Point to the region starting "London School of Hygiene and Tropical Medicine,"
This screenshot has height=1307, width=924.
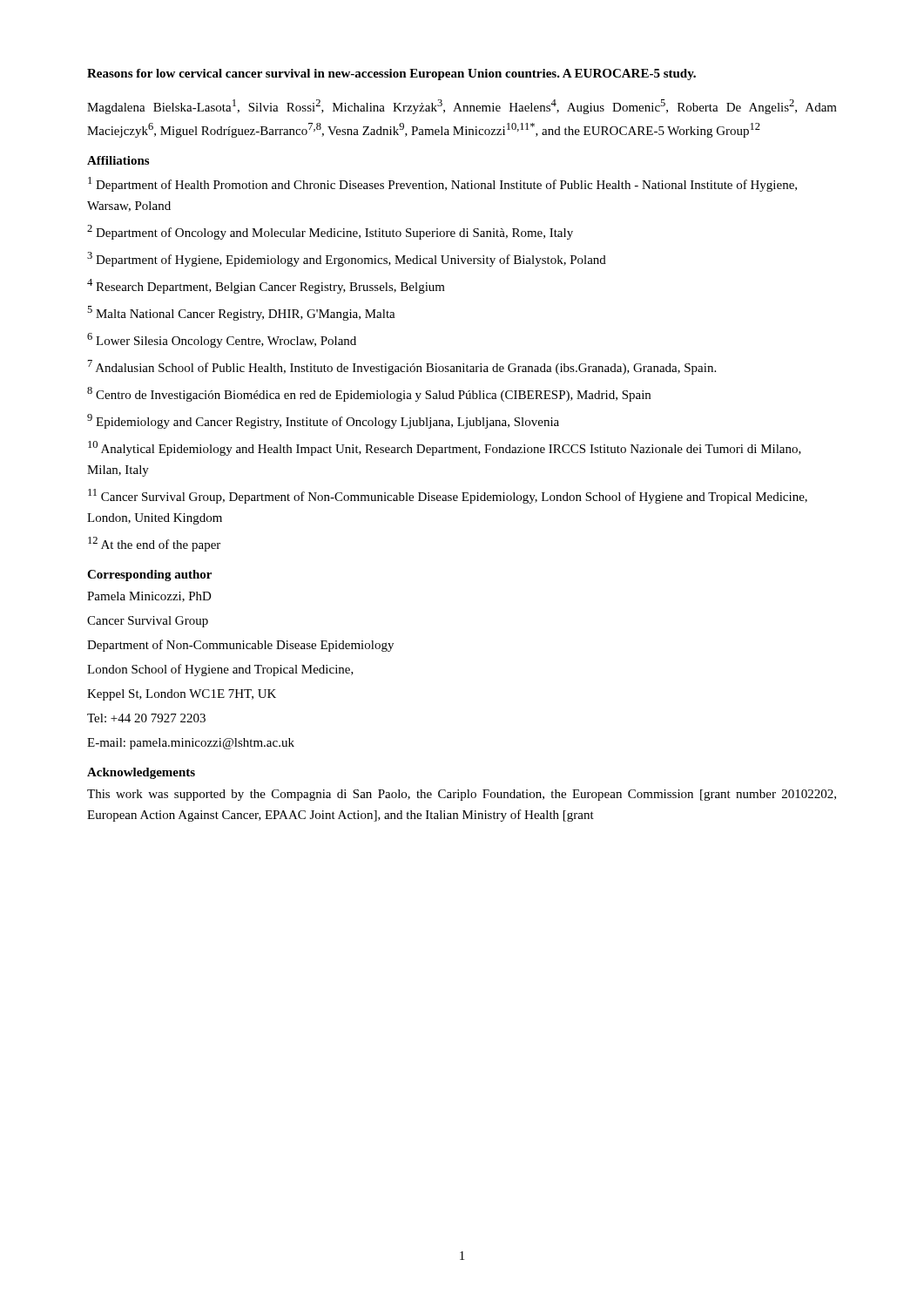[x=220, y=669]
